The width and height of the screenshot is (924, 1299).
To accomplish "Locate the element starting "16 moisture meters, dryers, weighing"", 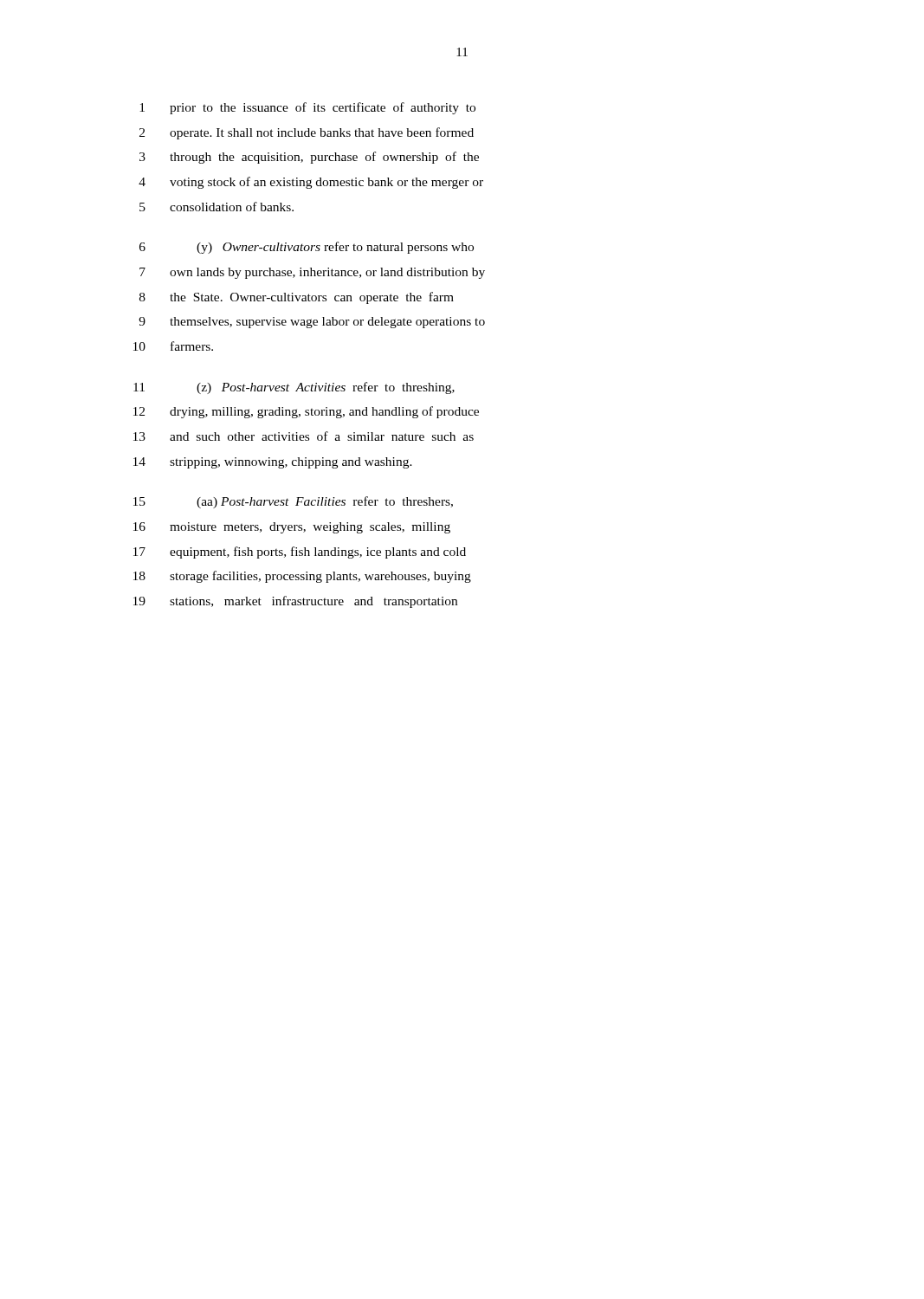I will point(292,528).
